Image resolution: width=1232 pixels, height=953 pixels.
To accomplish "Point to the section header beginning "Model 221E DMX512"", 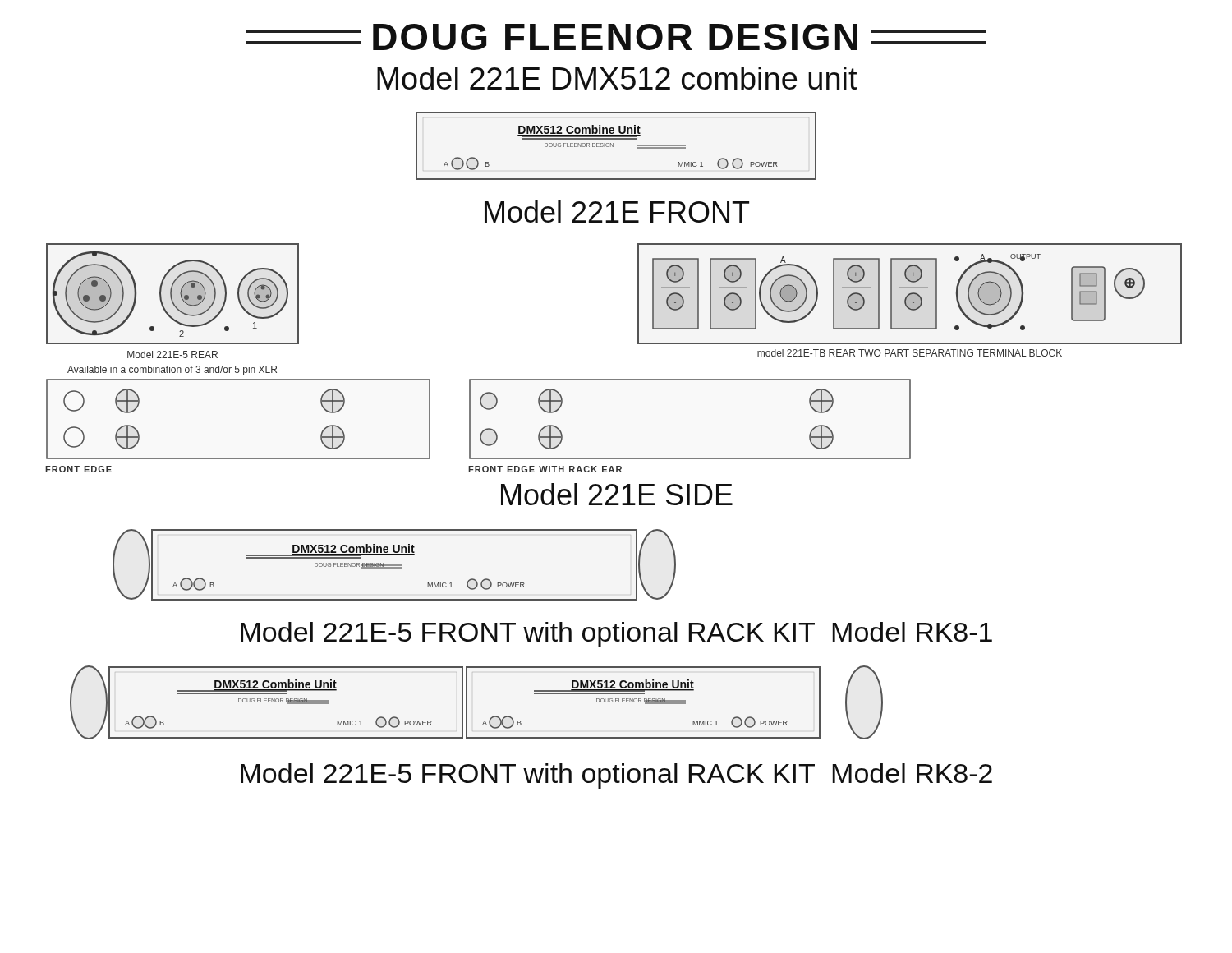I will coord(616,79).
